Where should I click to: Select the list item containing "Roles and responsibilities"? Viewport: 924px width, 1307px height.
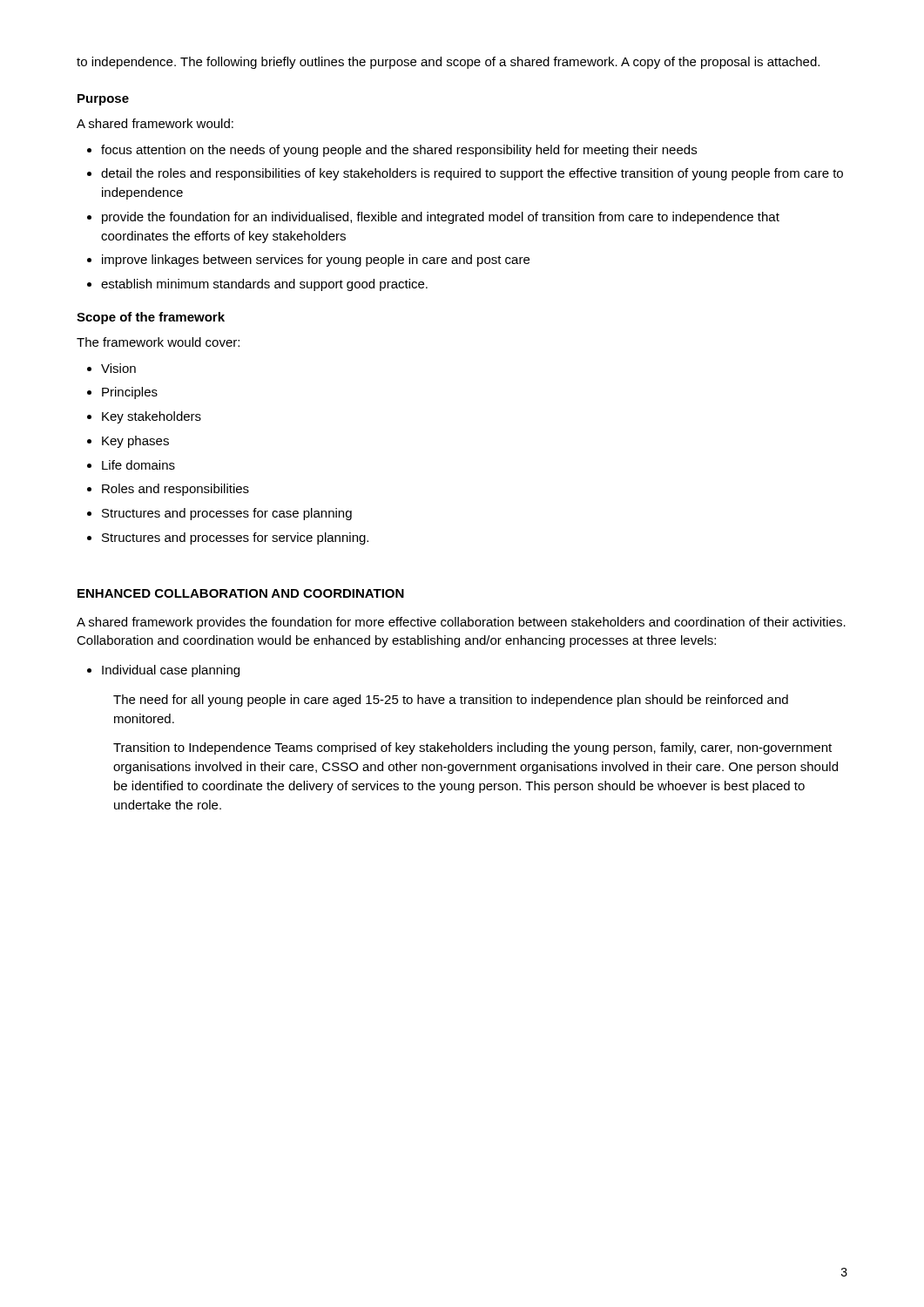[x=175, y=489]
